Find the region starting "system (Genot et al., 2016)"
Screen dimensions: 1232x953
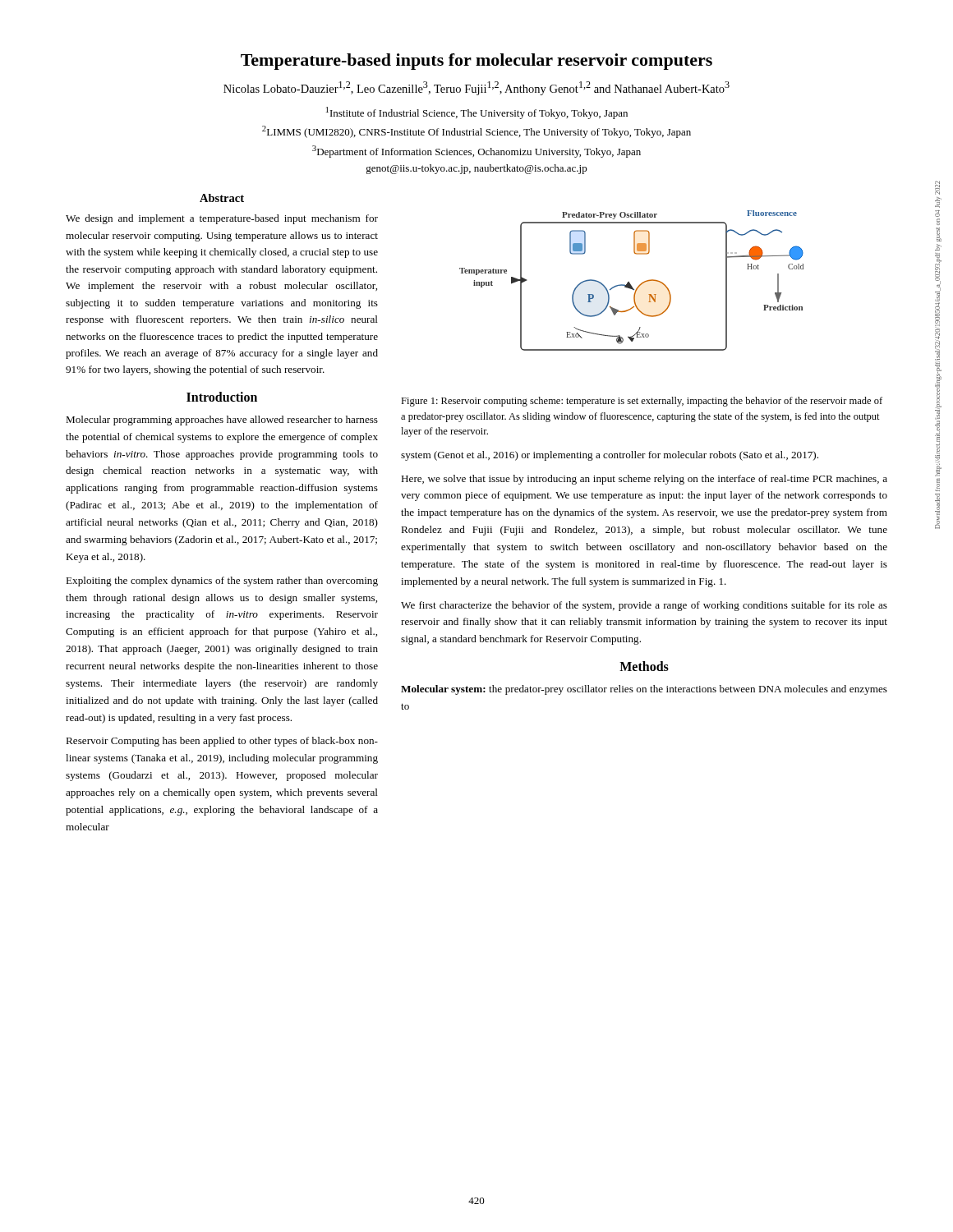tap(610, 454)
